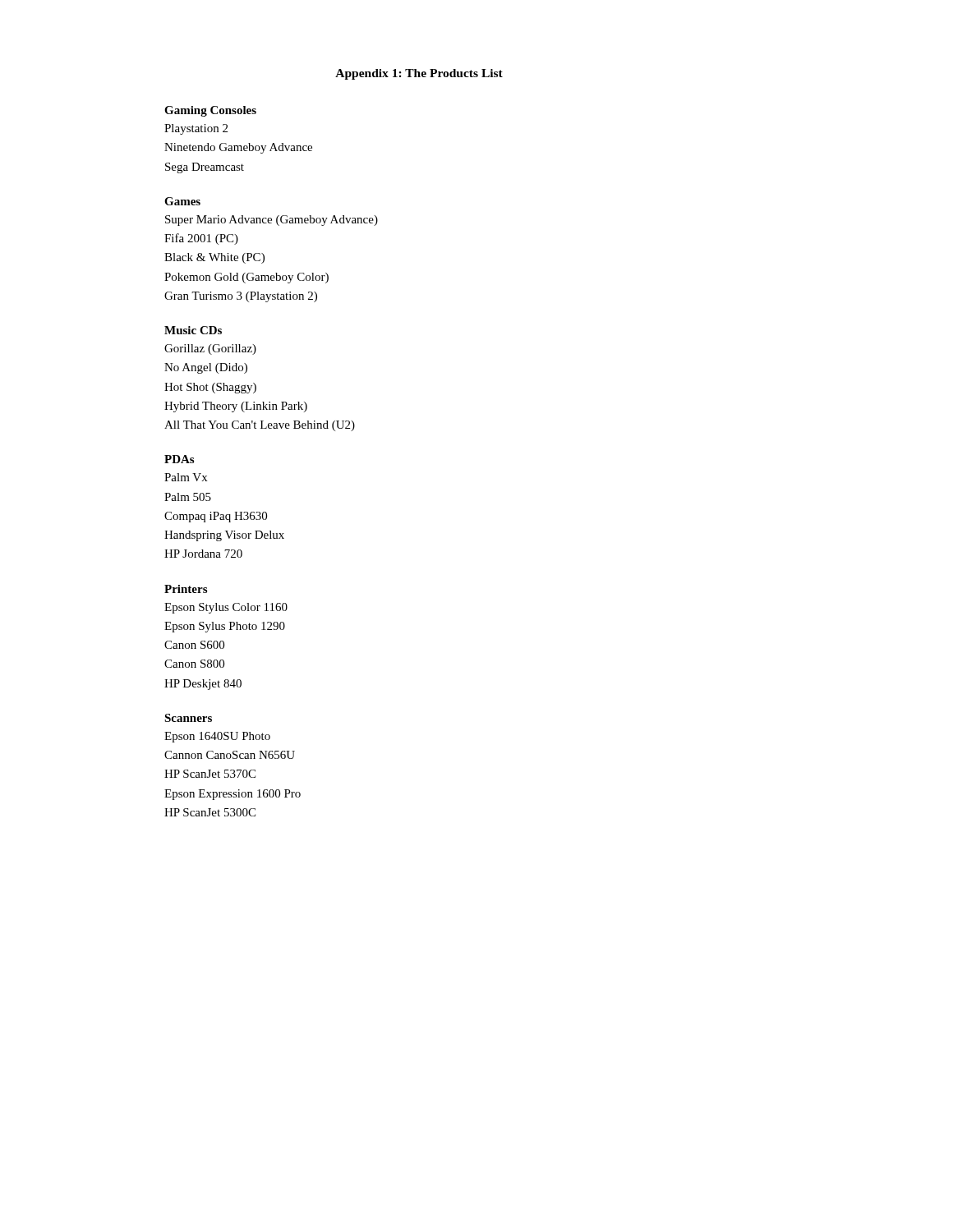
Task: Locate the title that says "Appendix 1: The"
Action: tap(419, 73)
